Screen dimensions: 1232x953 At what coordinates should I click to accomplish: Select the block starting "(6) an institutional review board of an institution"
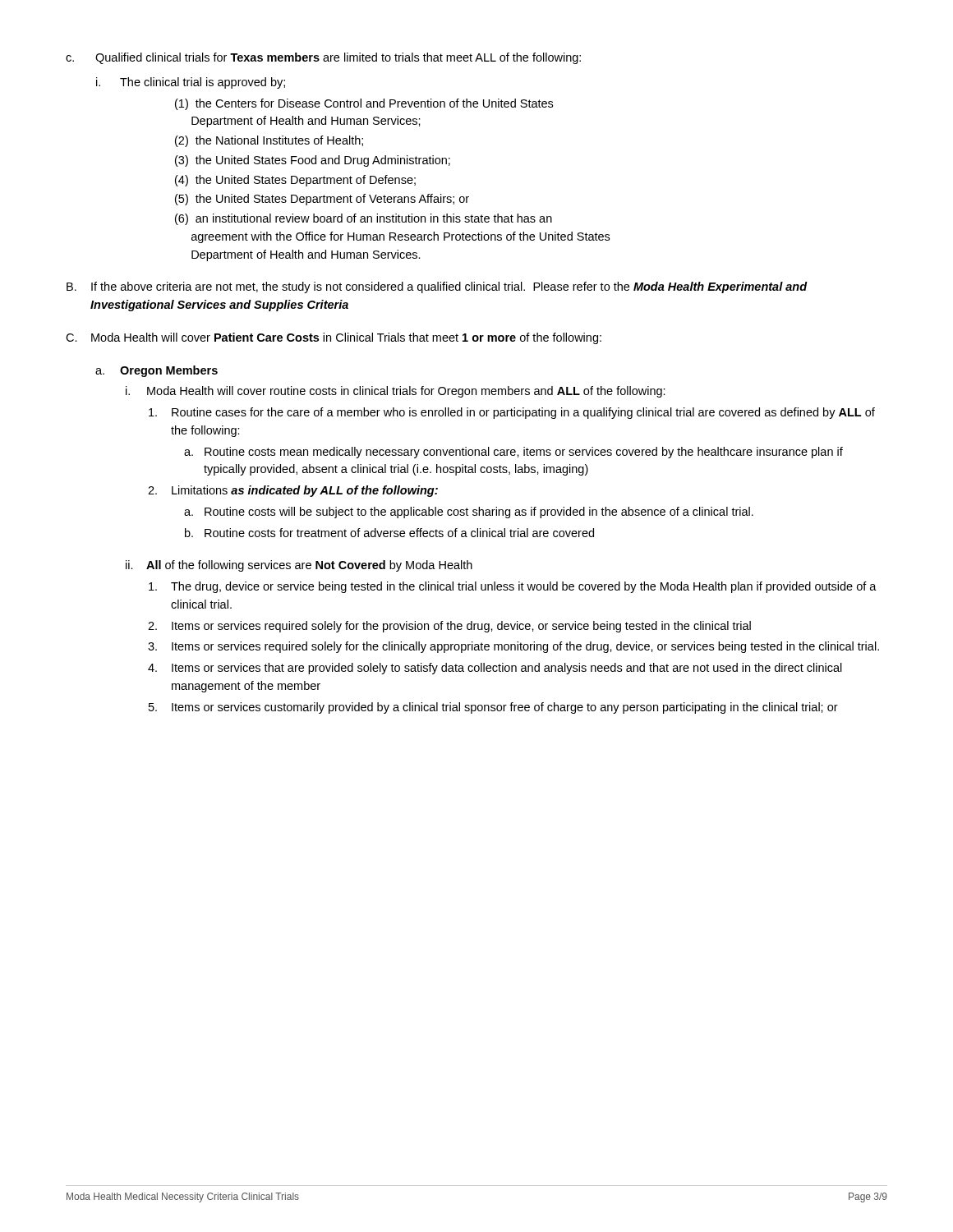click(392, 236)
